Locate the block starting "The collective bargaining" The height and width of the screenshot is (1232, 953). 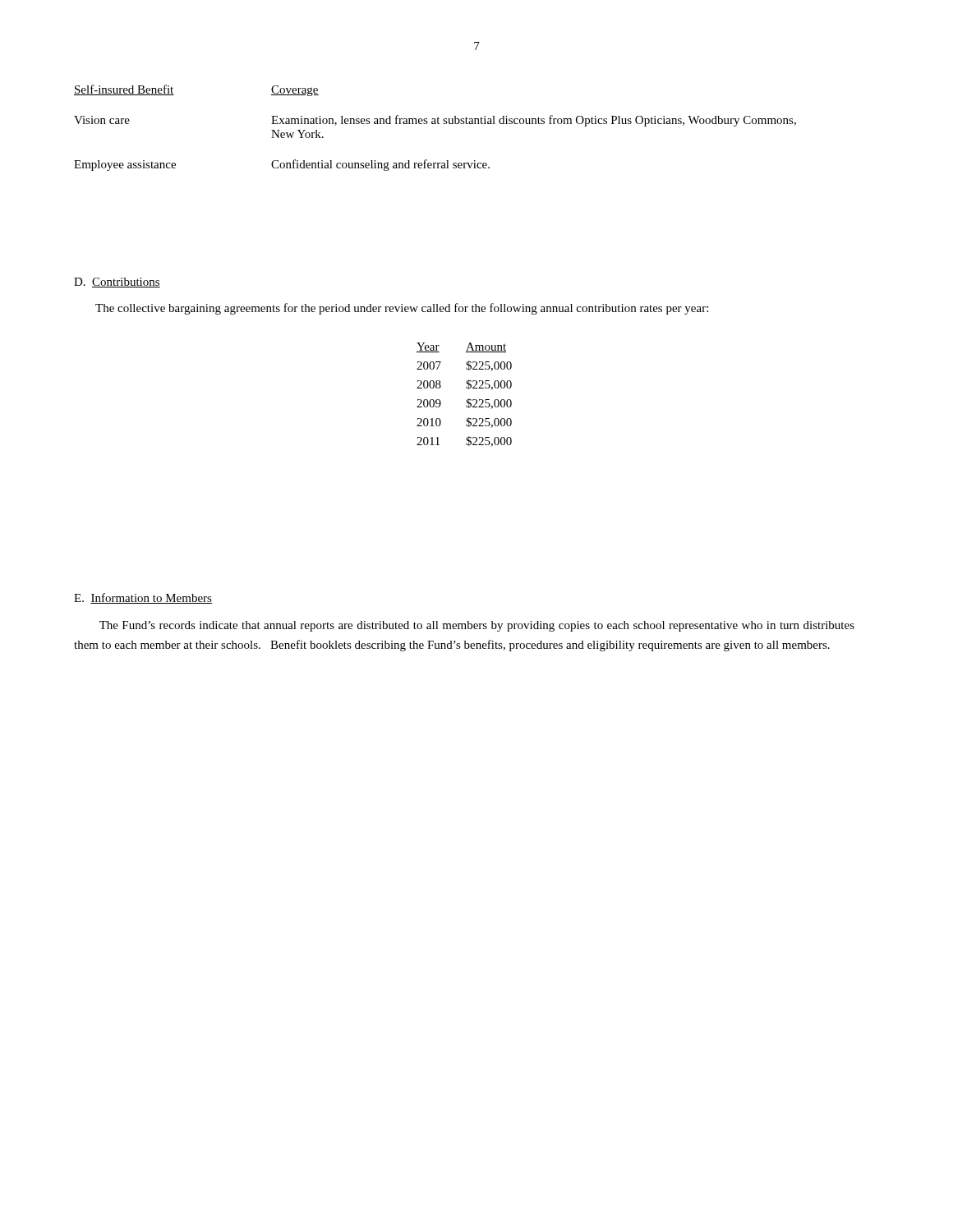coord(392,308)
